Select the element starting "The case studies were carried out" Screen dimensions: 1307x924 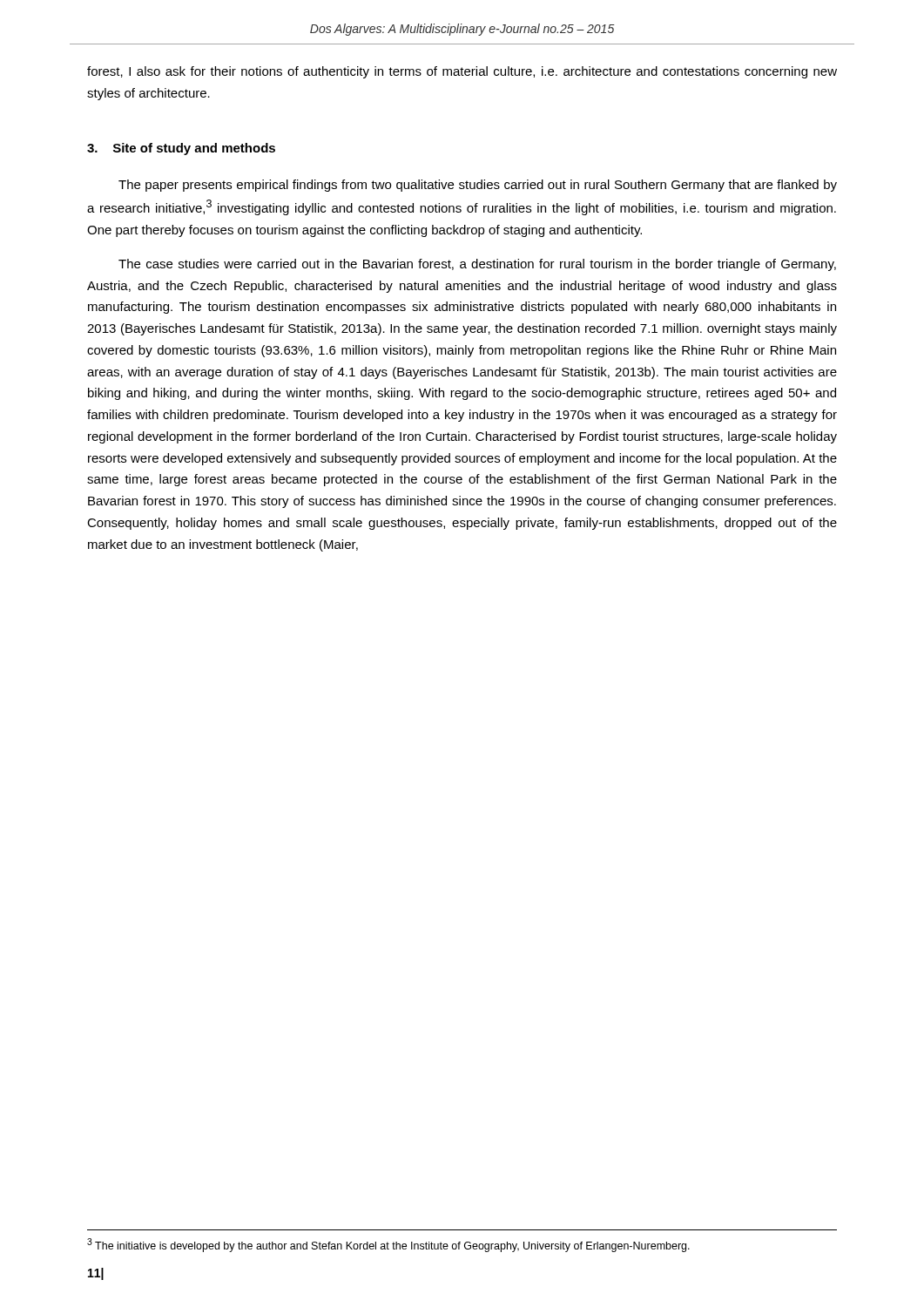(462, 404)
